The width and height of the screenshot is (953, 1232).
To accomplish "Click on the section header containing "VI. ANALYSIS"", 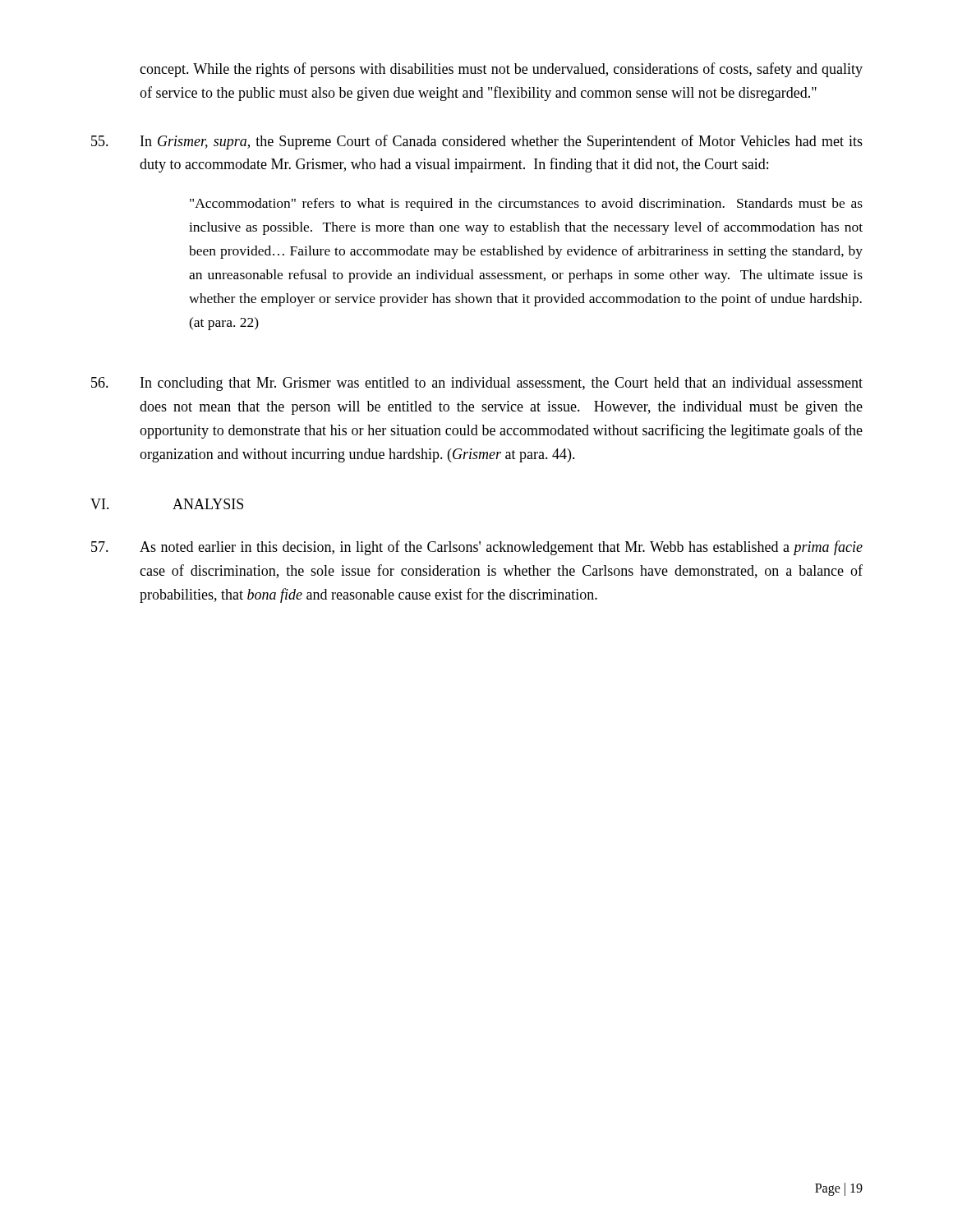I will coord(167,504).
